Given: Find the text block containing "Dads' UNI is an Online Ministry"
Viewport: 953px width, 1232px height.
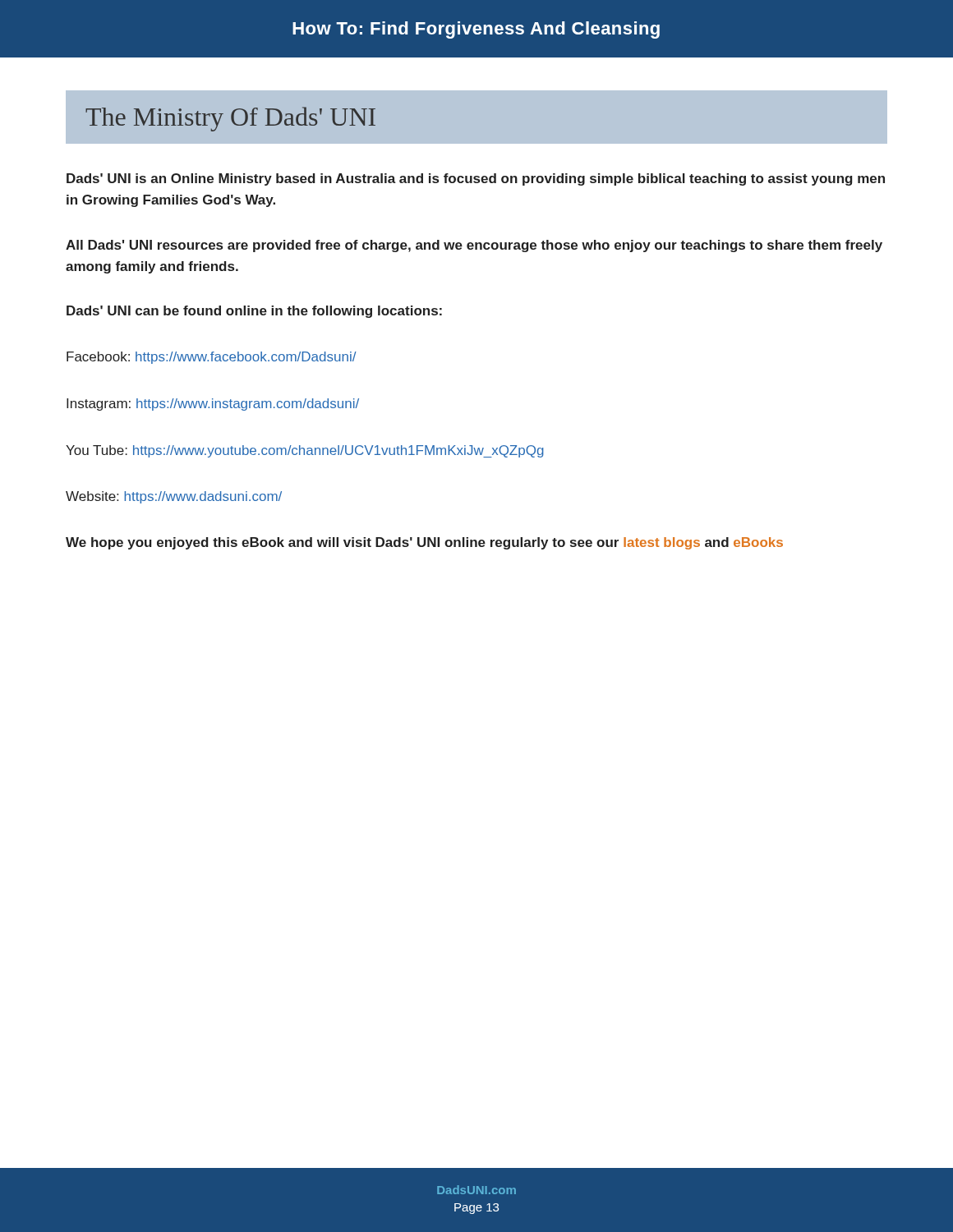Looking at the screenshot, I should [476, 189].
